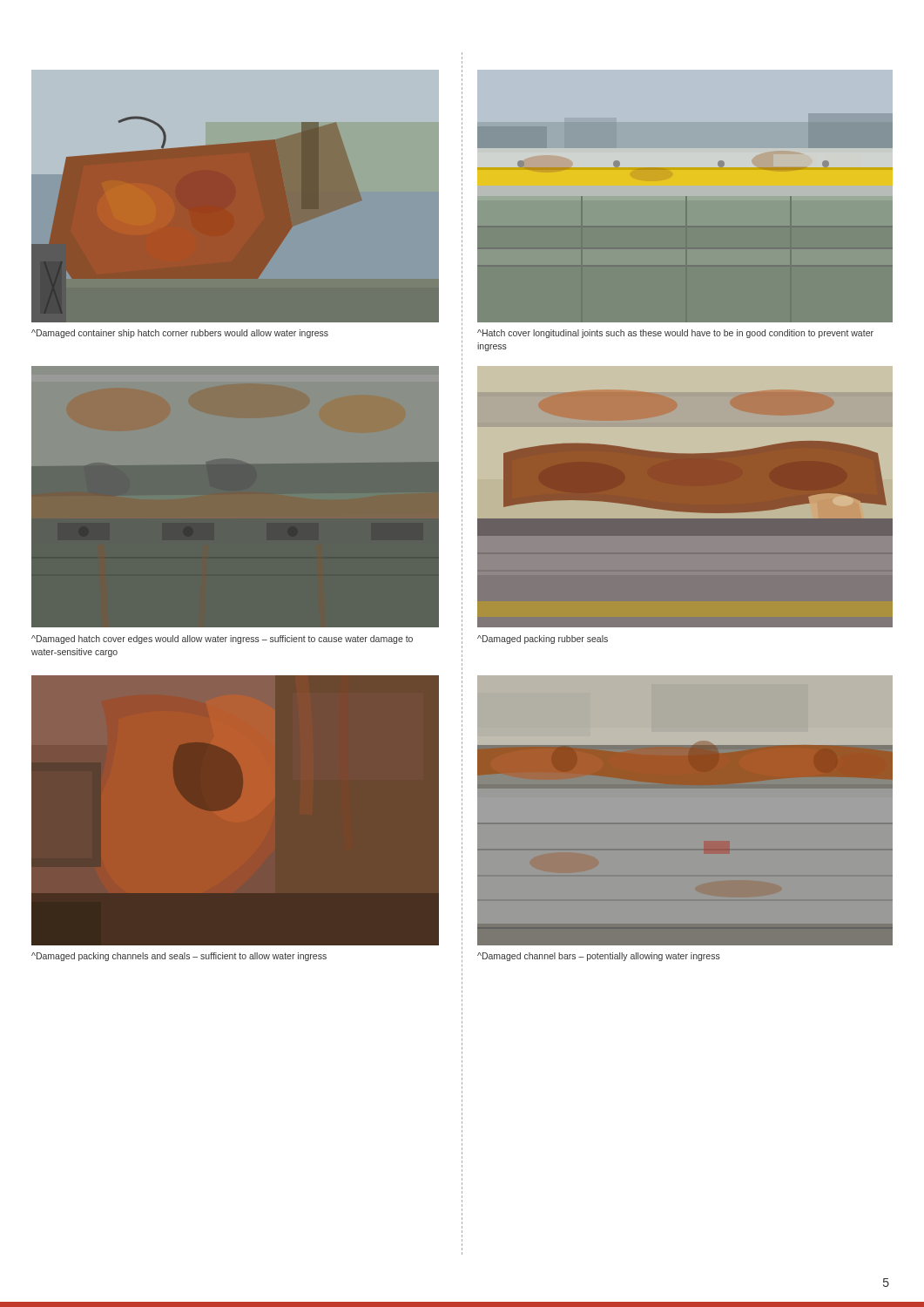Select the block starting "^Hatch cover longitudinal joints such as these"
Viewport: 924px width, 1307px height.
675,339
